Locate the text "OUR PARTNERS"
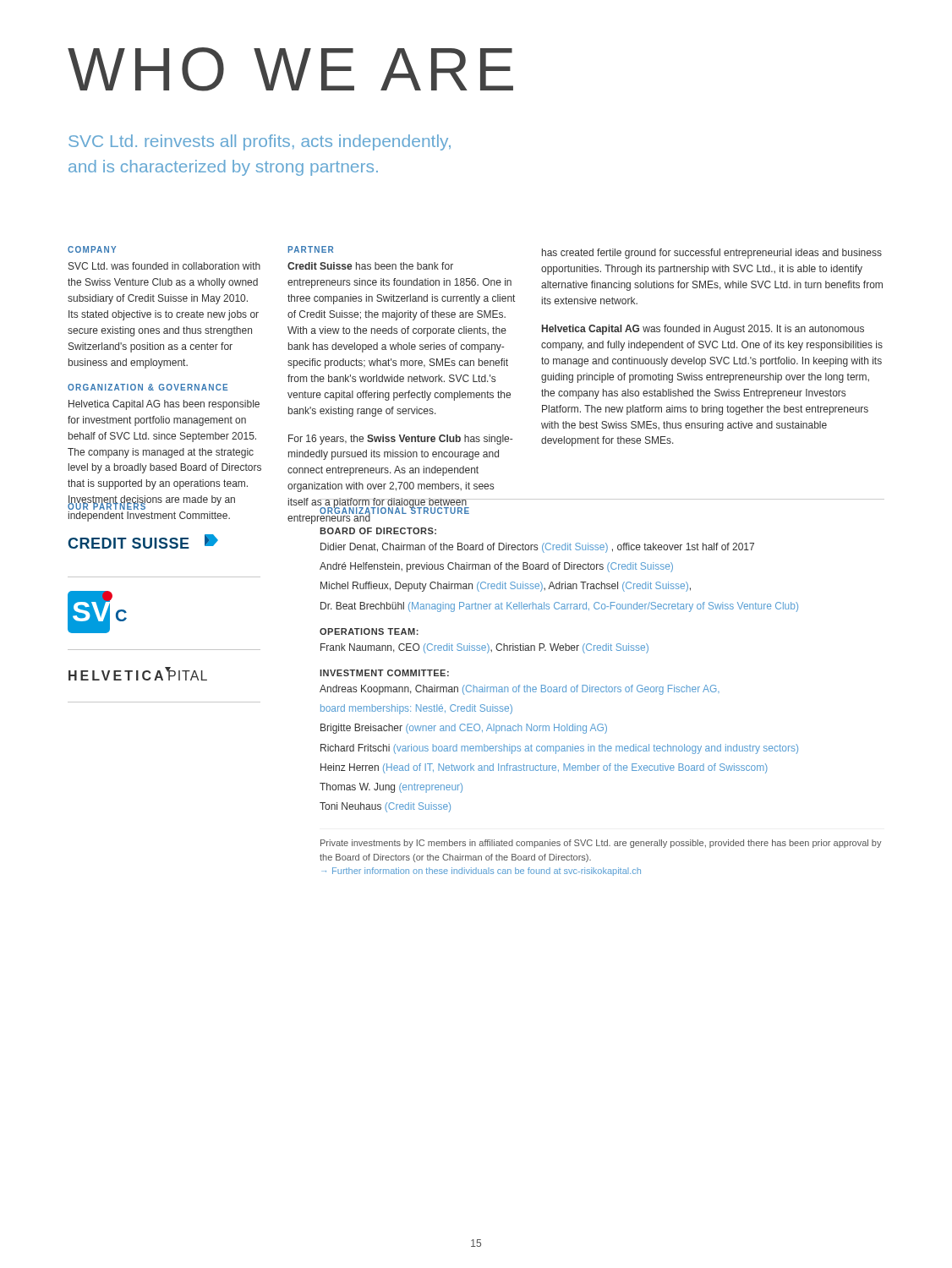952x1268 pixels. tap(164, 507)
